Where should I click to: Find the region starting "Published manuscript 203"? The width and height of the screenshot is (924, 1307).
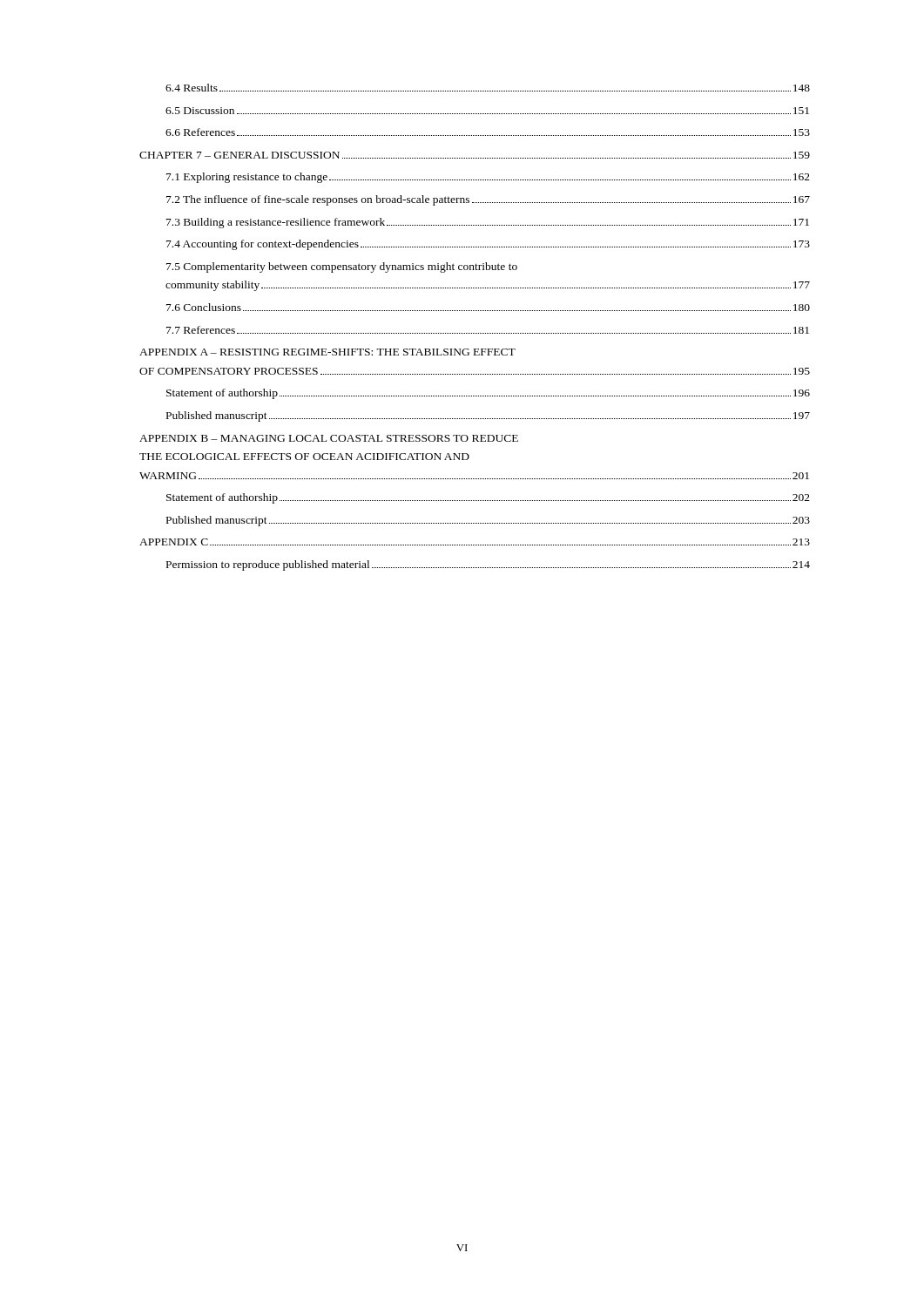pyautogui.click(x=488, y=520)
